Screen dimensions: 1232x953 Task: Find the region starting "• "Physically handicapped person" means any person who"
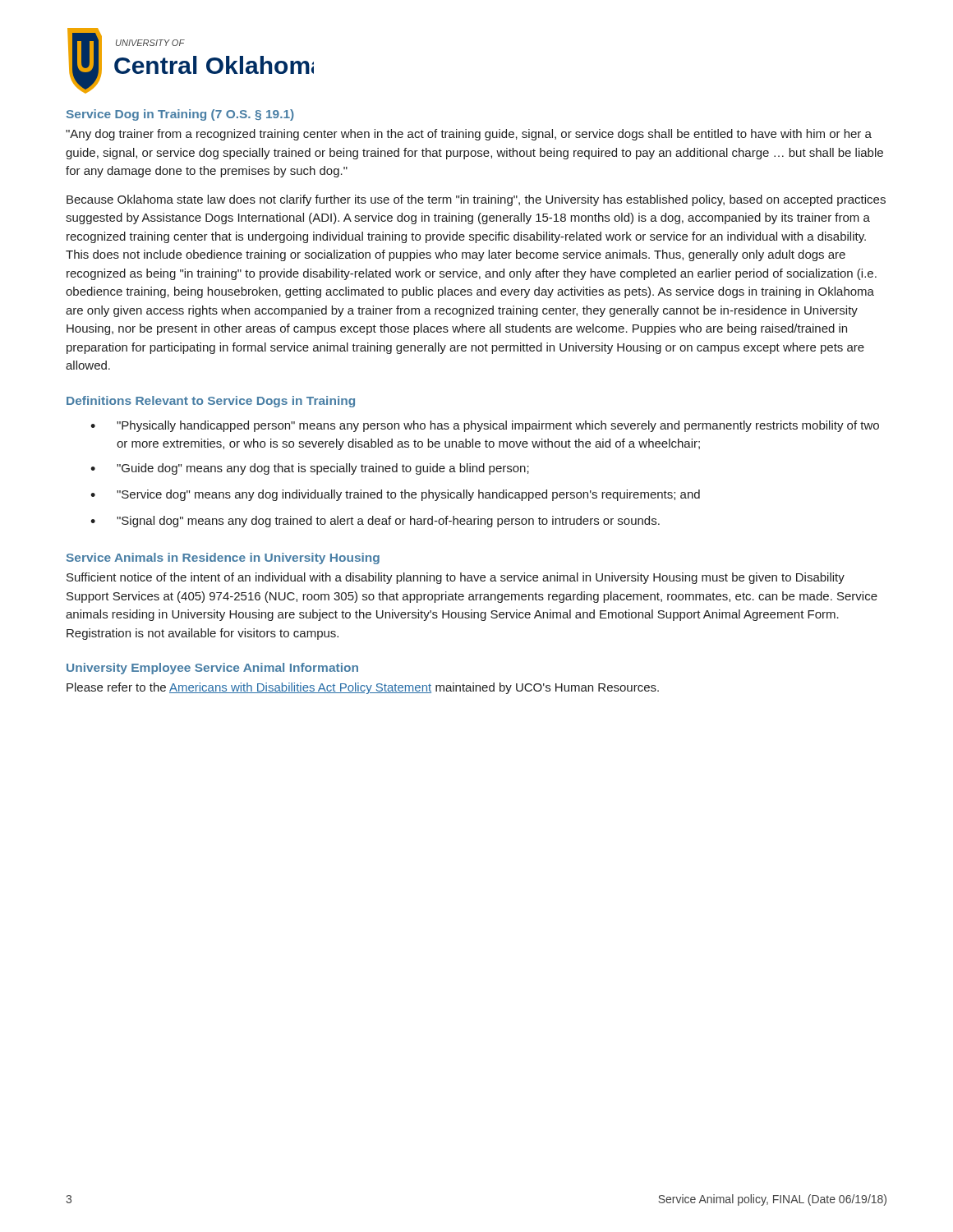point(489,435)
